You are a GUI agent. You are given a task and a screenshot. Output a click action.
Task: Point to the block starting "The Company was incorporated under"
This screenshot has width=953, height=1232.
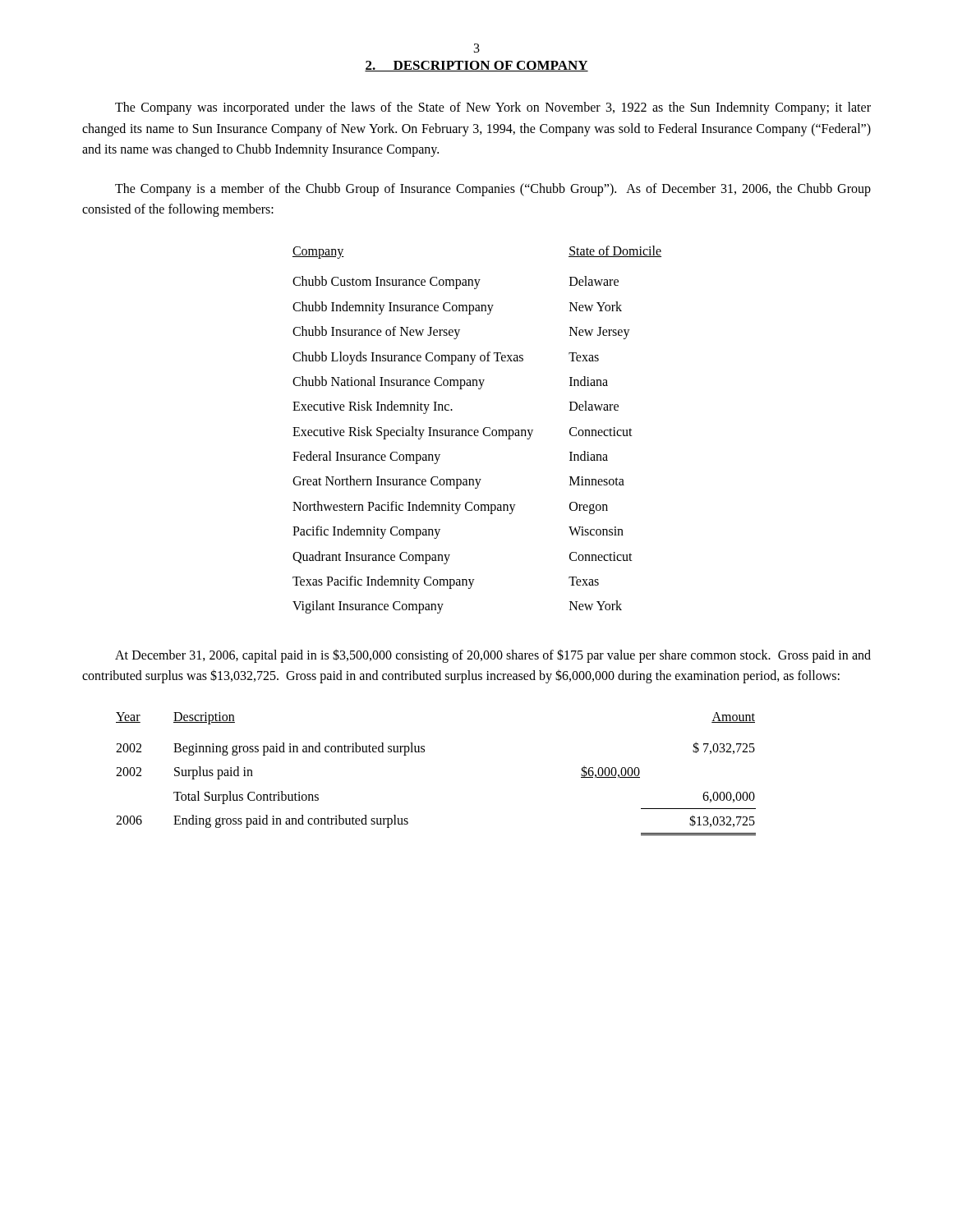476,128
